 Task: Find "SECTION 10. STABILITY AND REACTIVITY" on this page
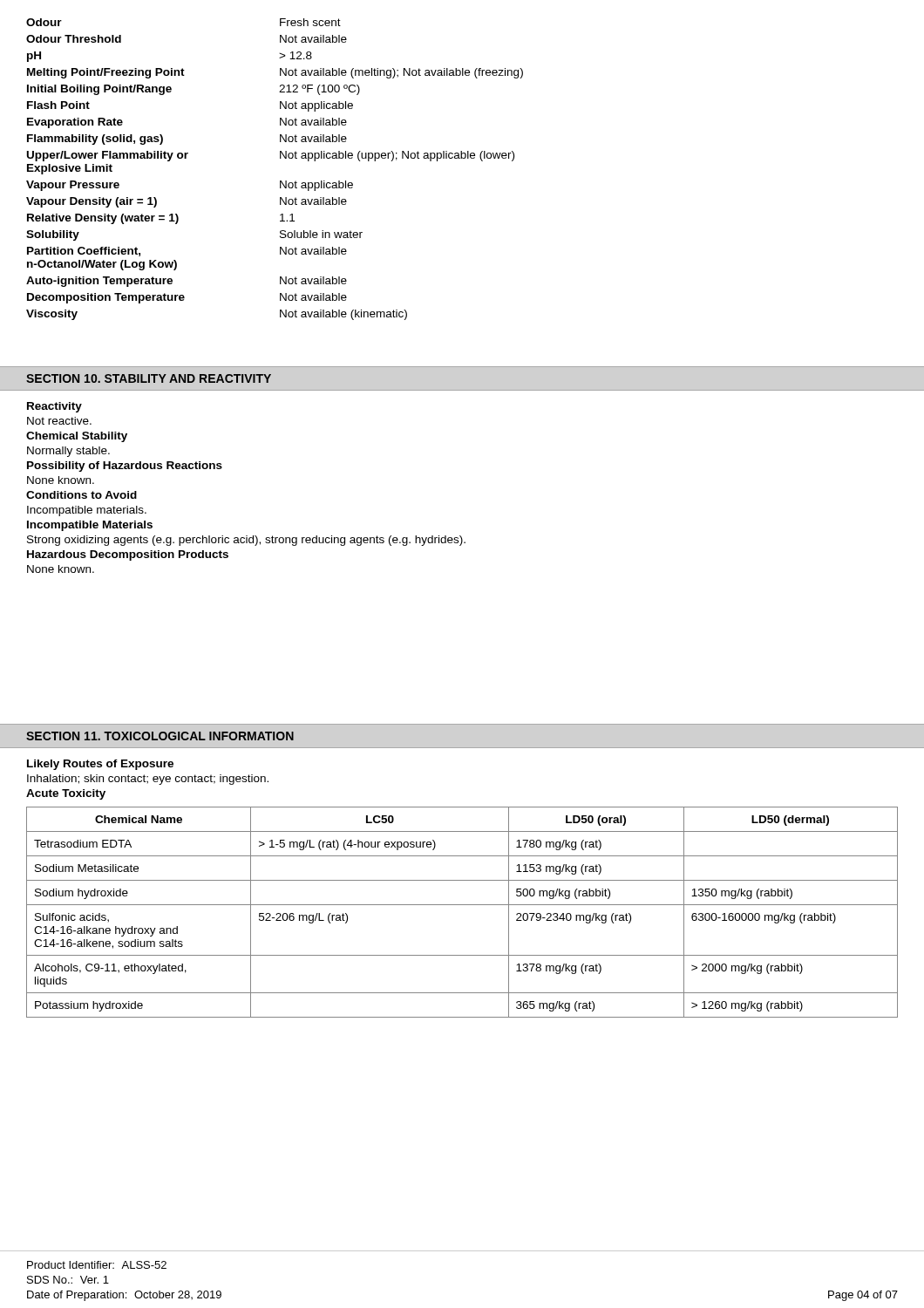coord(149,378)
